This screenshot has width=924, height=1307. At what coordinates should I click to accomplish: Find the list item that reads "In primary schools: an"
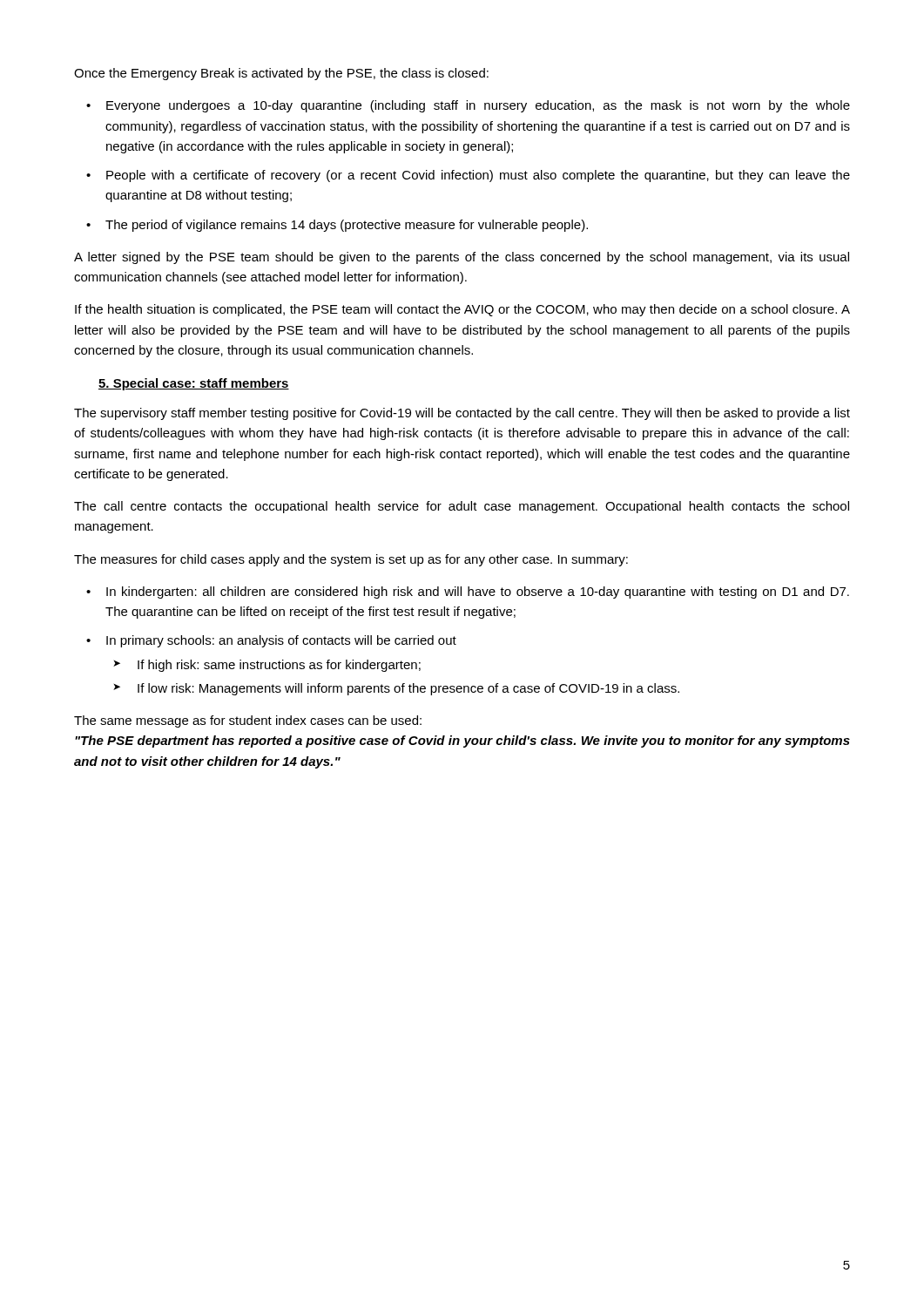point(281,641)
